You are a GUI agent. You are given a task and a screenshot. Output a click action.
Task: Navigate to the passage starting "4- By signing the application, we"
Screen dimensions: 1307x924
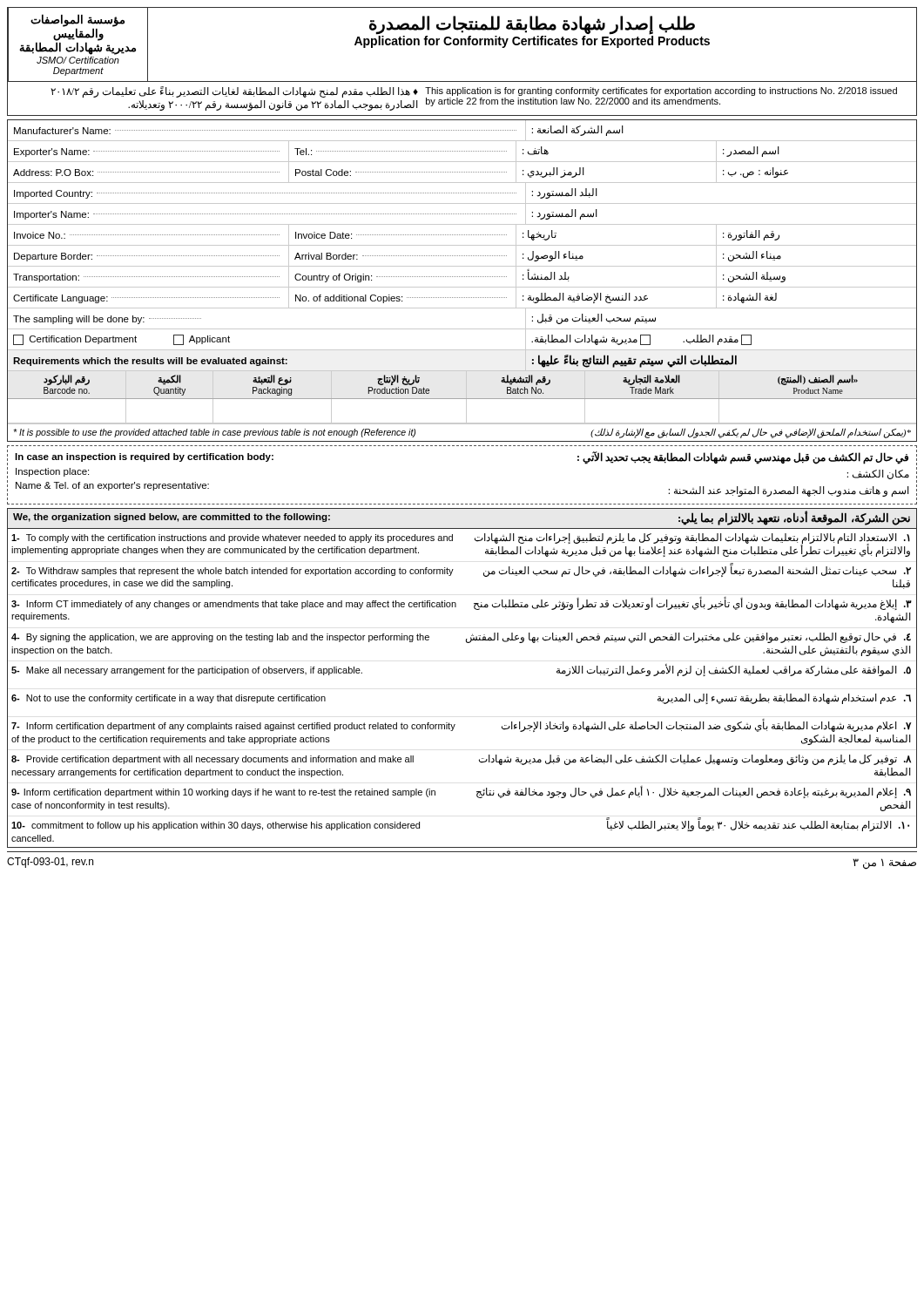[461, 644]
